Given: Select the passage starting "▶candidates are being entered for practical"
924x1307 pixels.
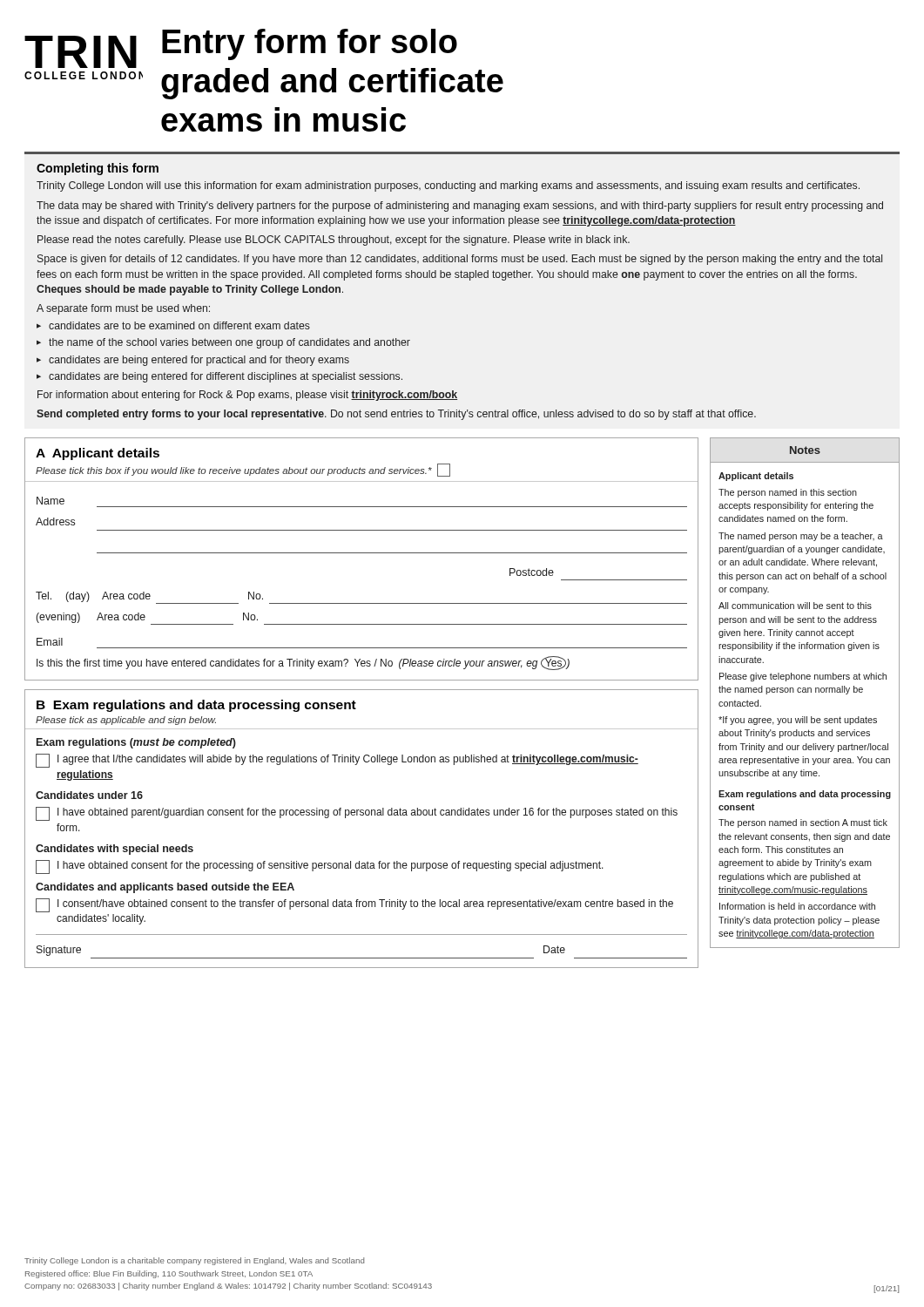Looking at the screenshot, I should coord(193,359).
